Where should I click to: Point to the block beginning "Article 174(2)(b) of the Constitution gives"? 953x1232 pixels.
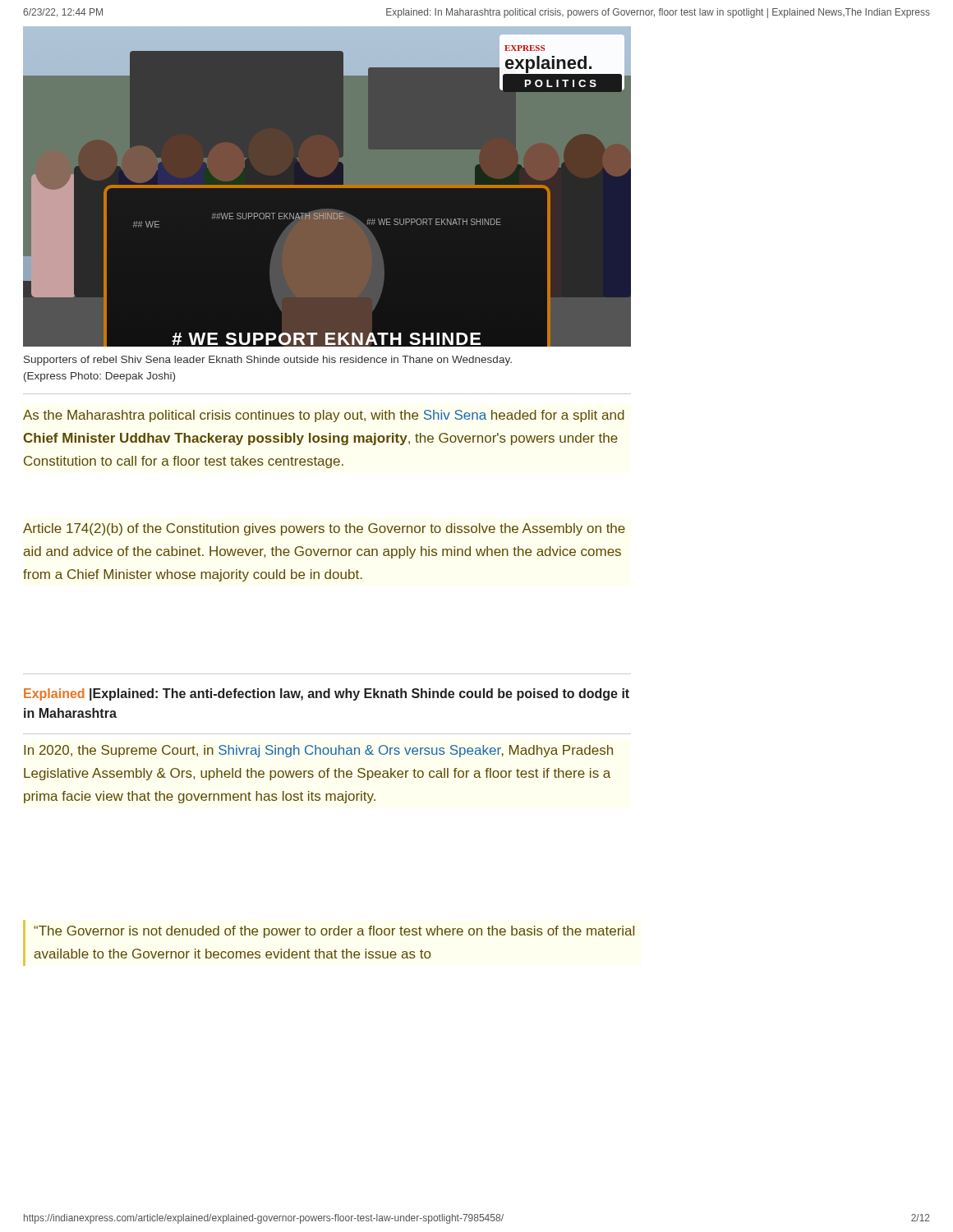[x=324, y=552]
